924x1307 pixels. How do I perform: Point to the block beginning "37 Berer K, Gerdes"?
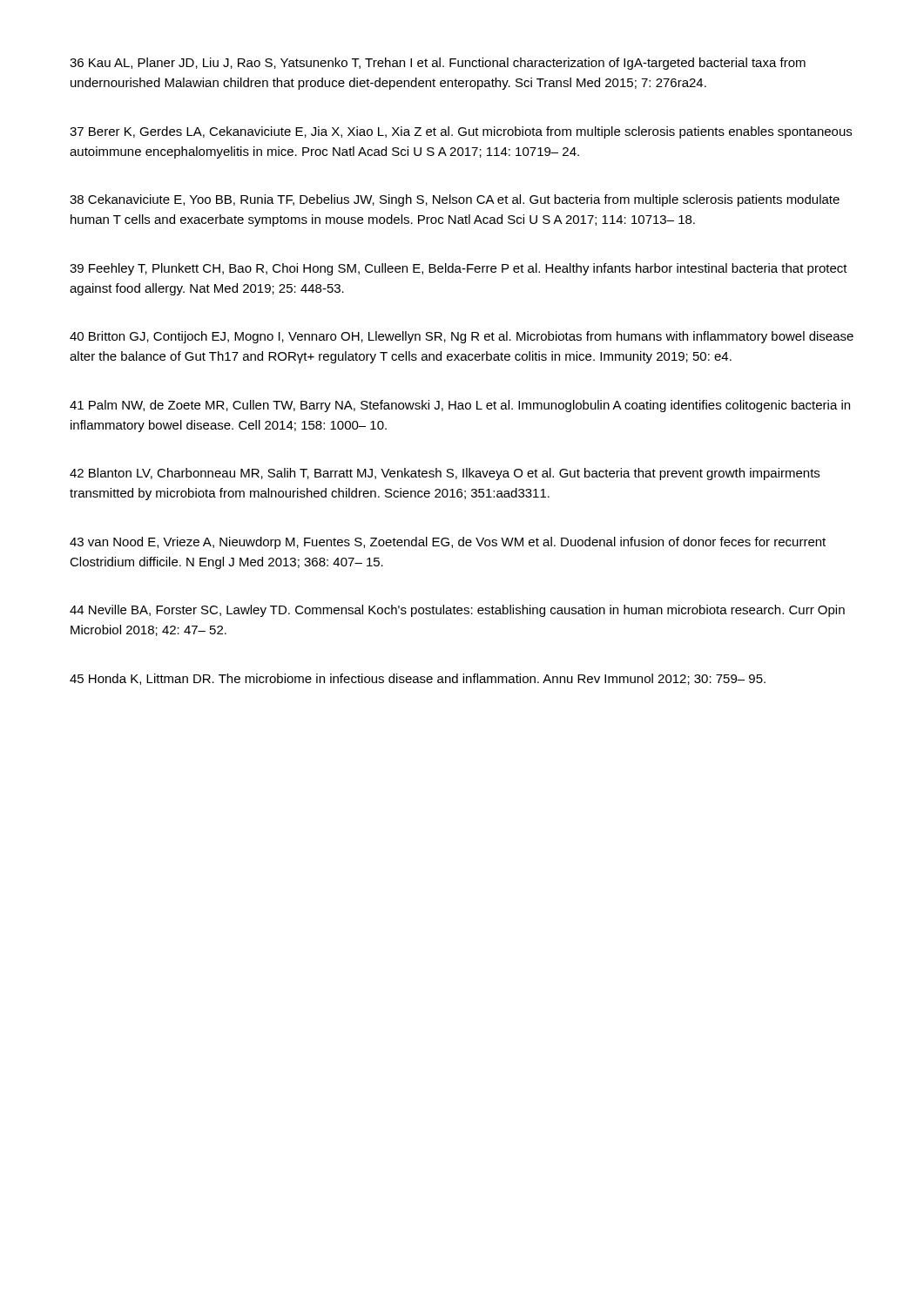[461, 141]
